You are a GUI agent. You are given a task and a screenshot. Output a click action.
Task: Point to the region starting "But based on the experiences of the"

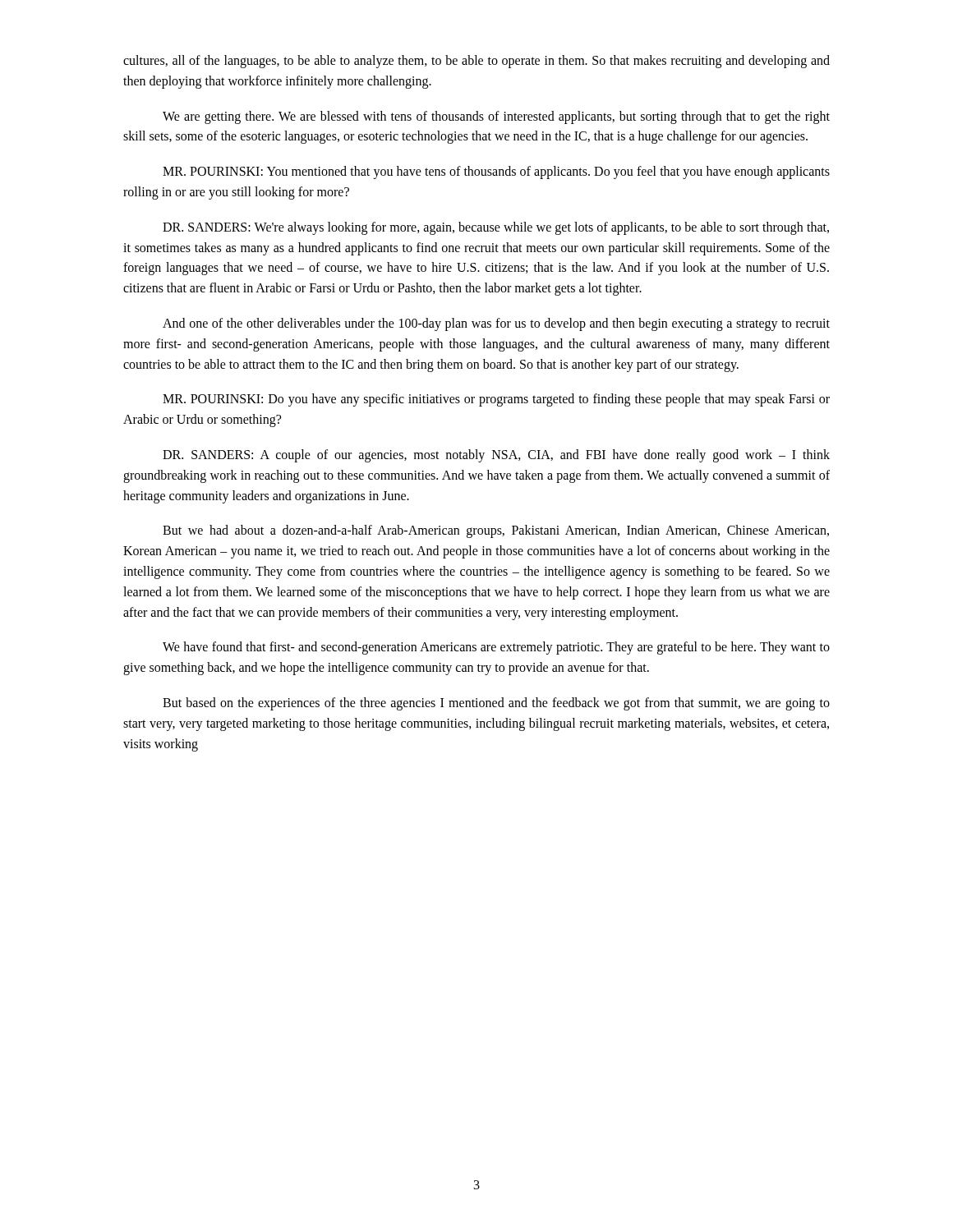tap(476, 723)
